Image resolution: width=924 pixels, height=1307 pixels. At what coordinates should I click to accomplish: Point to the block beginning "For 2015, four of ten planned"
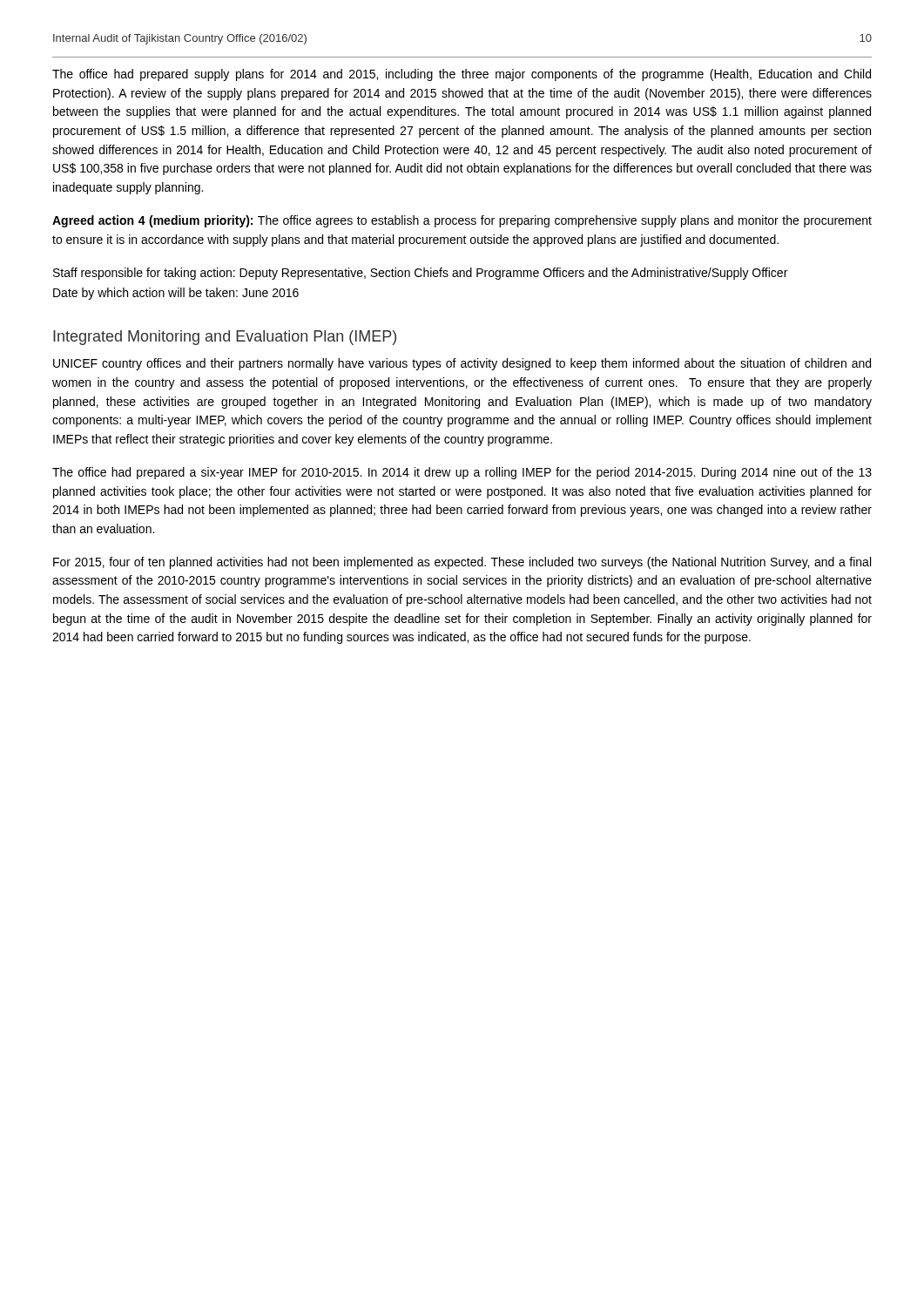(462, 599)
